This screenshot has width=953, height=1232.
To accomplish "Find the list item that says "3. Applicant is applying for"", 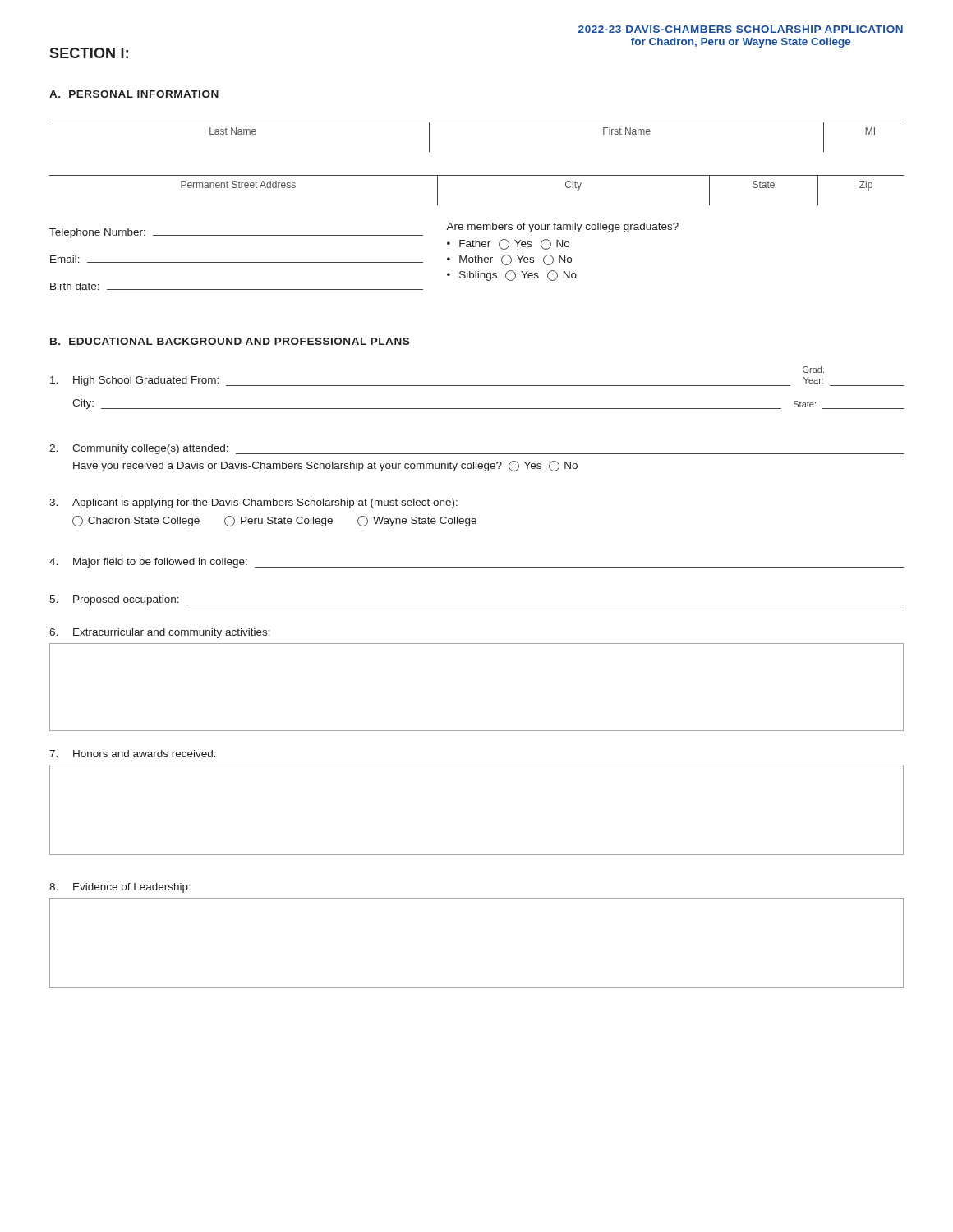I will tap(476, 511).
